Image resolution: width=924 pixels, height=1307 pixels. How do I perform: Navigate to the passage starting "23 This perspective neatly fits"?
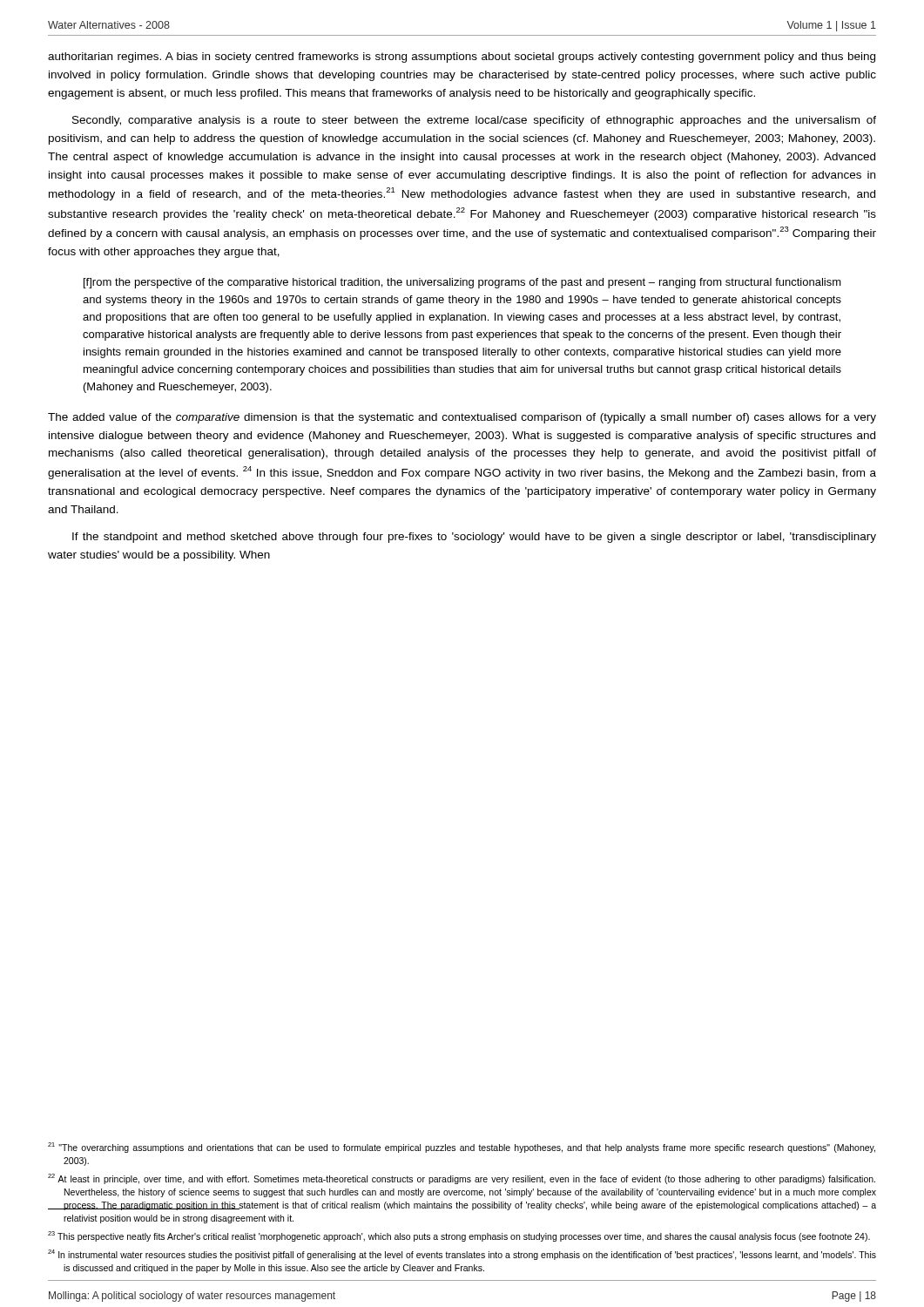(x=459, y=1236)
